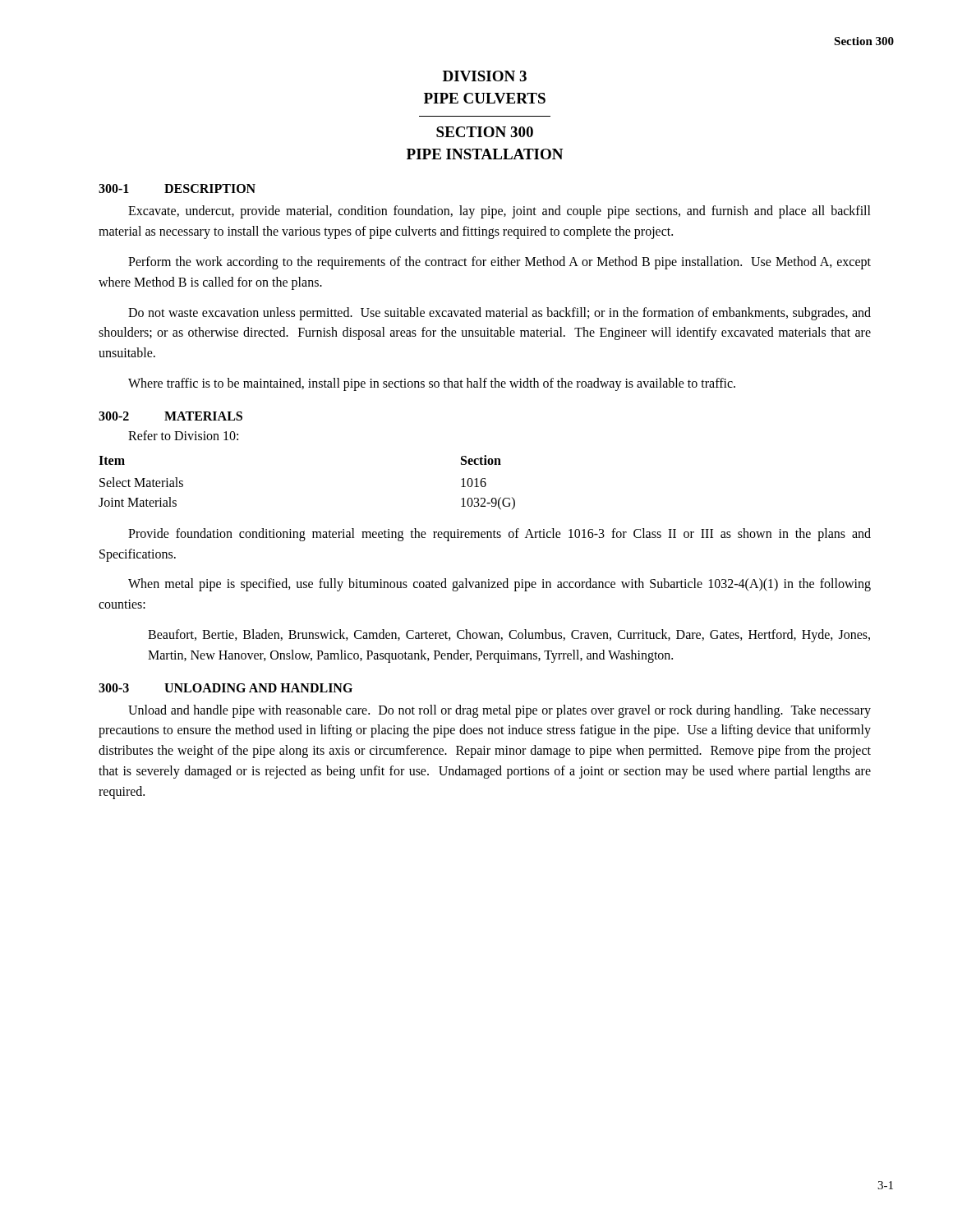This screenshot has height=1232, width=953.
Task: Point to the passage starting "Beaufort, Bertie, Bladen, Brunswick, Camden,"
Action: pos(509,645)
